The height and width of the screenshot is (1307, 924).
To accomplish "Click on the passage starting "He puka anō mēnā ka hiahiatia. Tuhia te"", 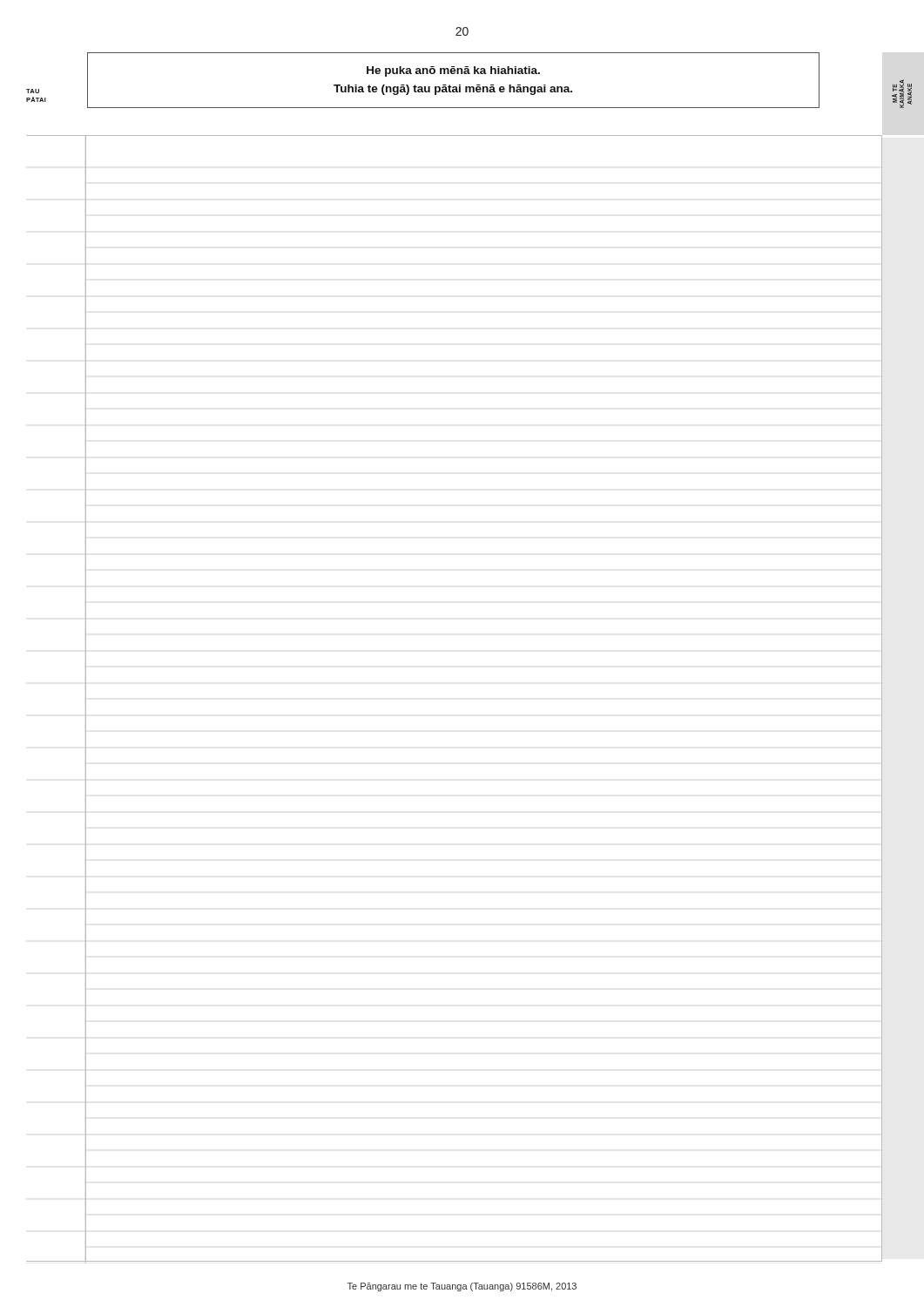I will click(453, 80).
